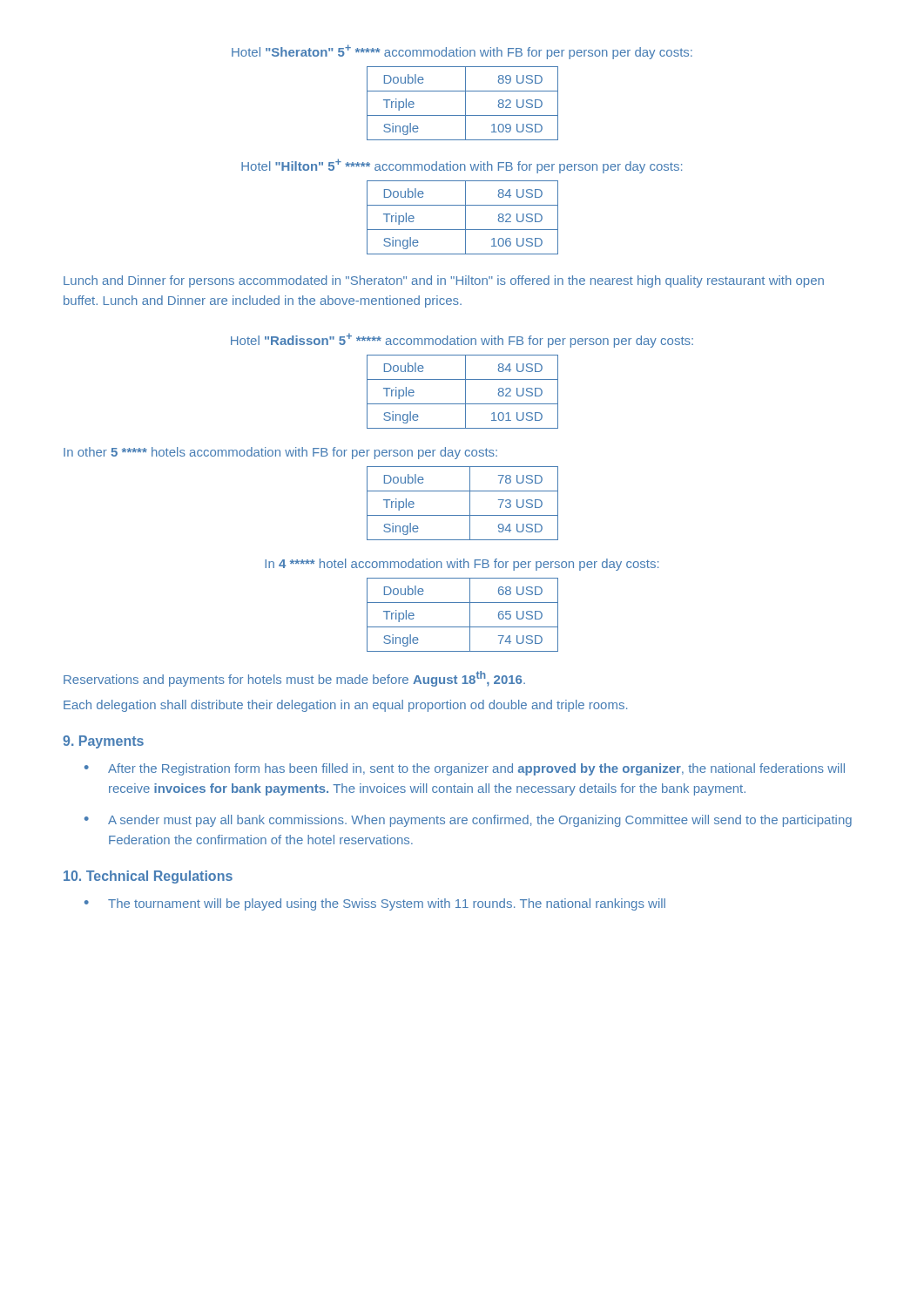
Task: Locate the text starting "Each delegation shall distribute"
Action: (346, 704)
